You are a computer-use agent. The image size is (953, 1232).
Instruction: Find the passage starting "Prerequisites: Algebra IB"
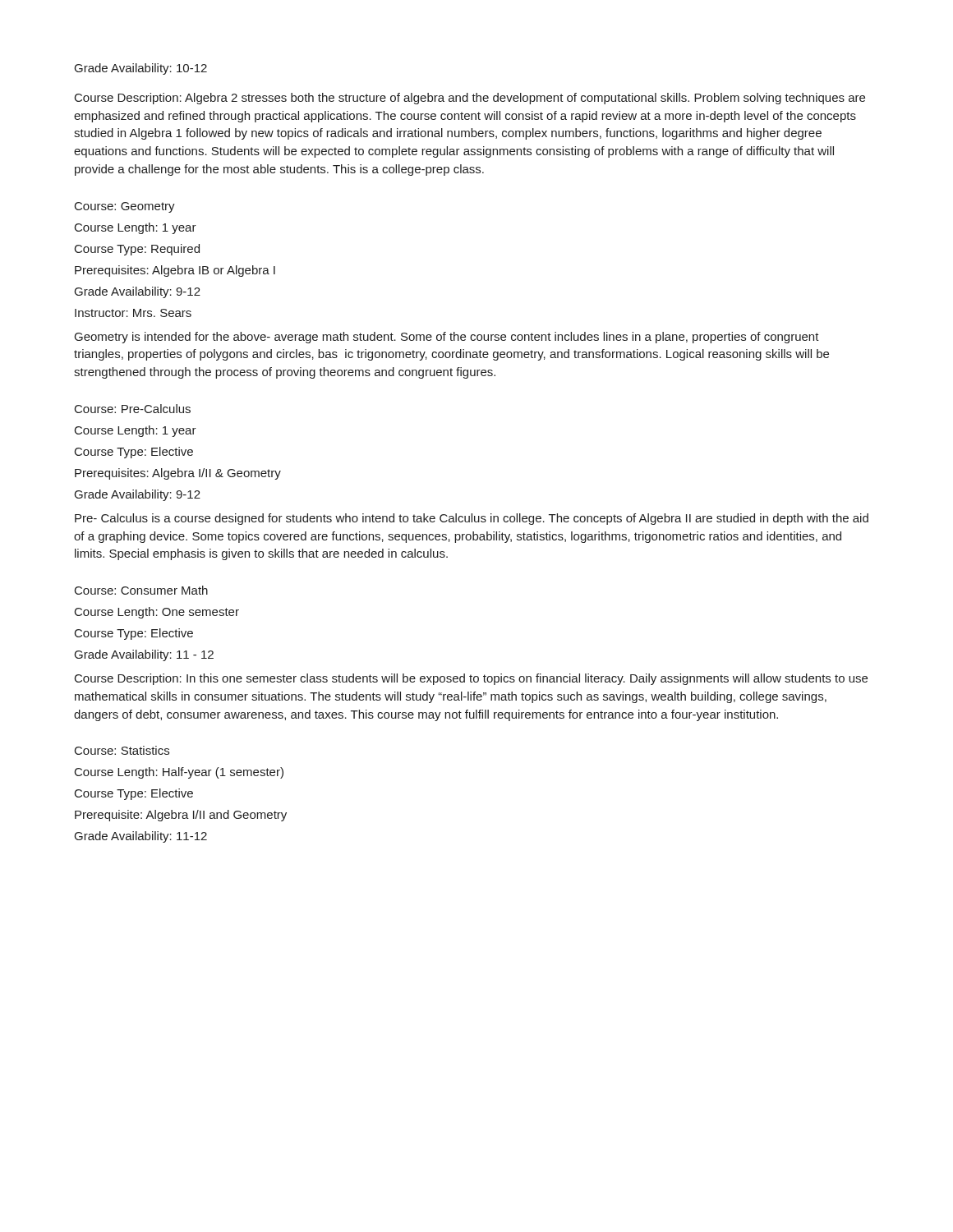(175, 269)
